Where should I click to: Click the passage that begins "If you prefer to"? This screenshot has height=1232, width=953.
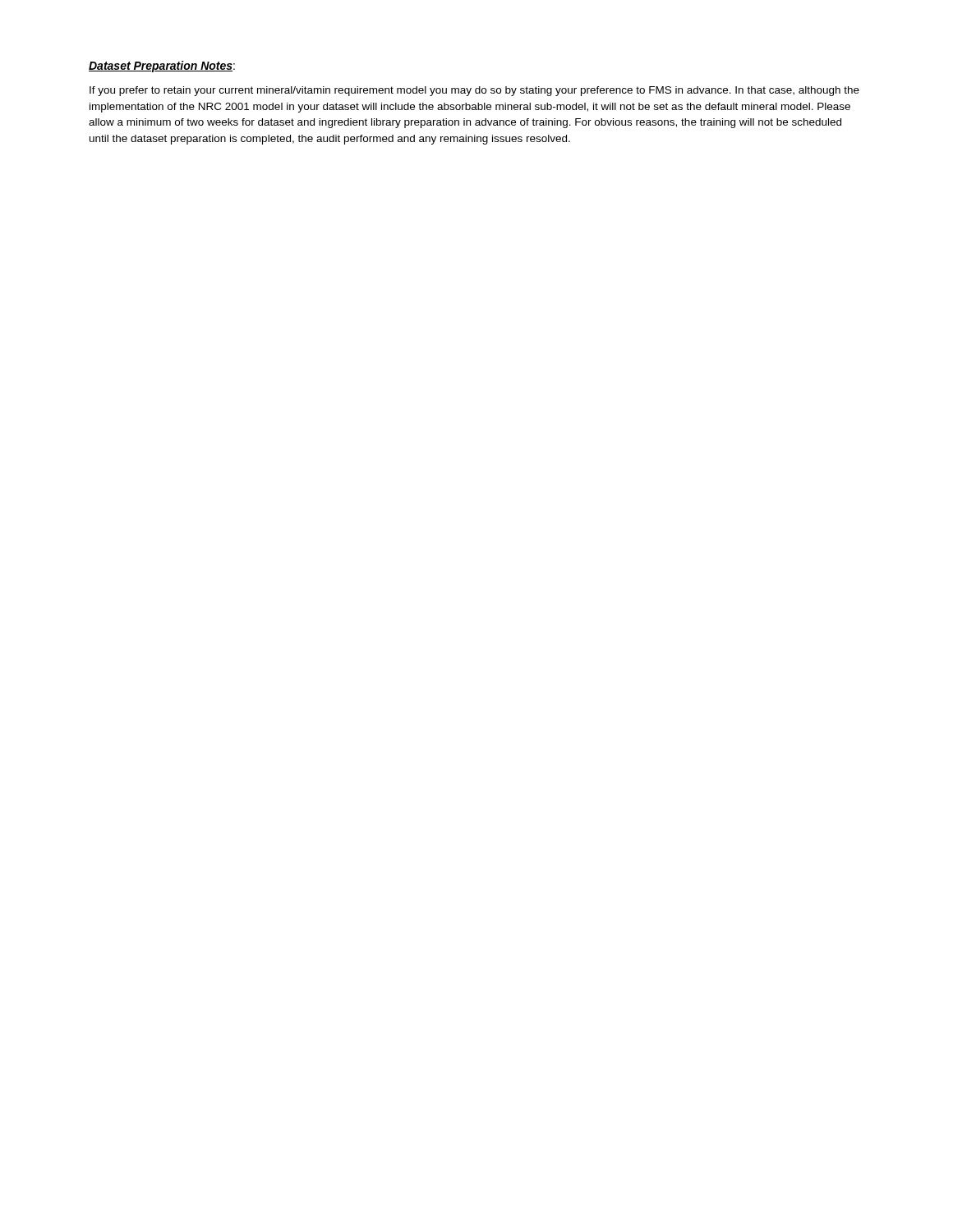click(x=474, y=114)
